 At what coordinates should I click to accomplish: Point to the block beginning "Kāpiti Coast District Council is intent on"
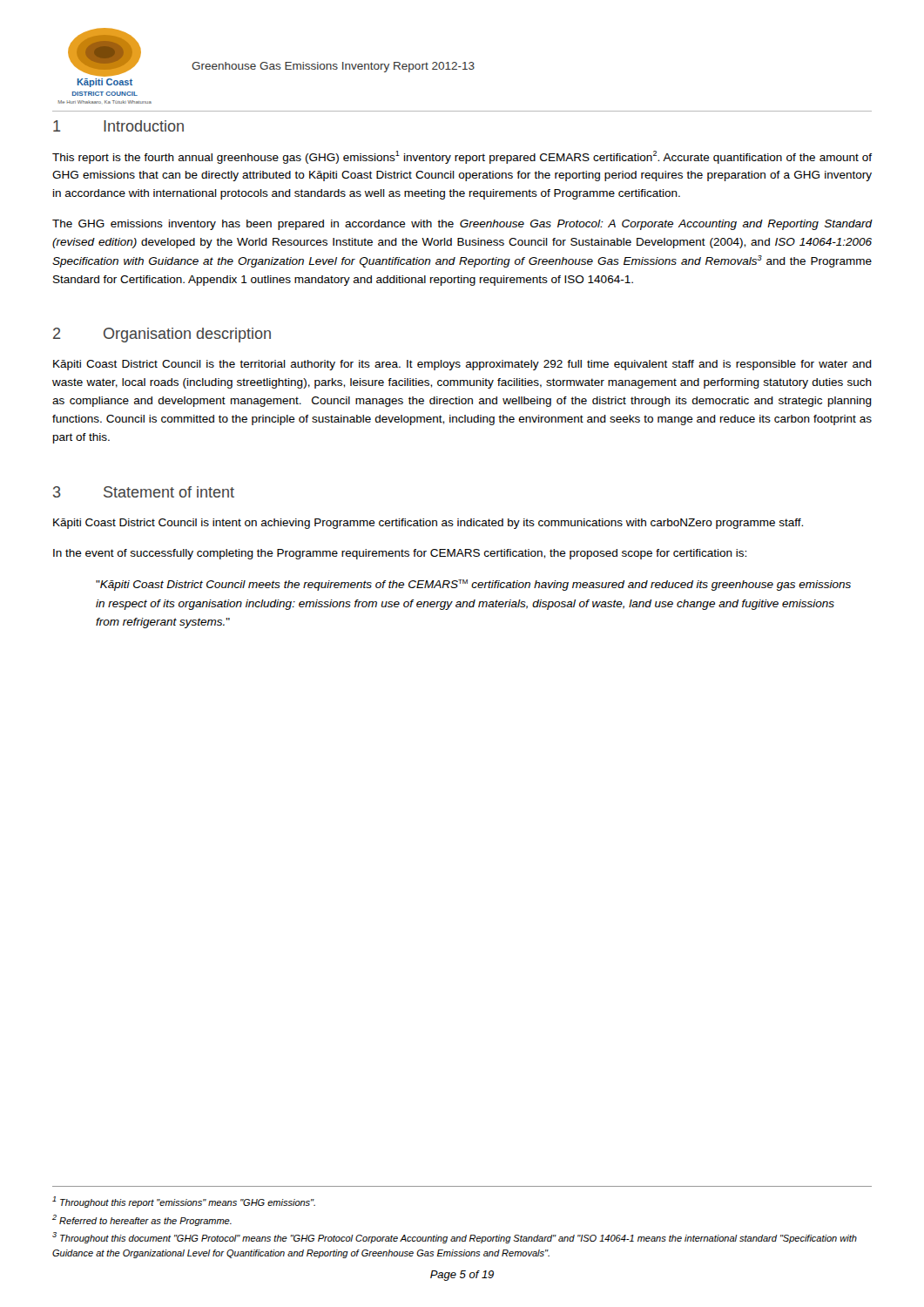(x=428, y=522)
